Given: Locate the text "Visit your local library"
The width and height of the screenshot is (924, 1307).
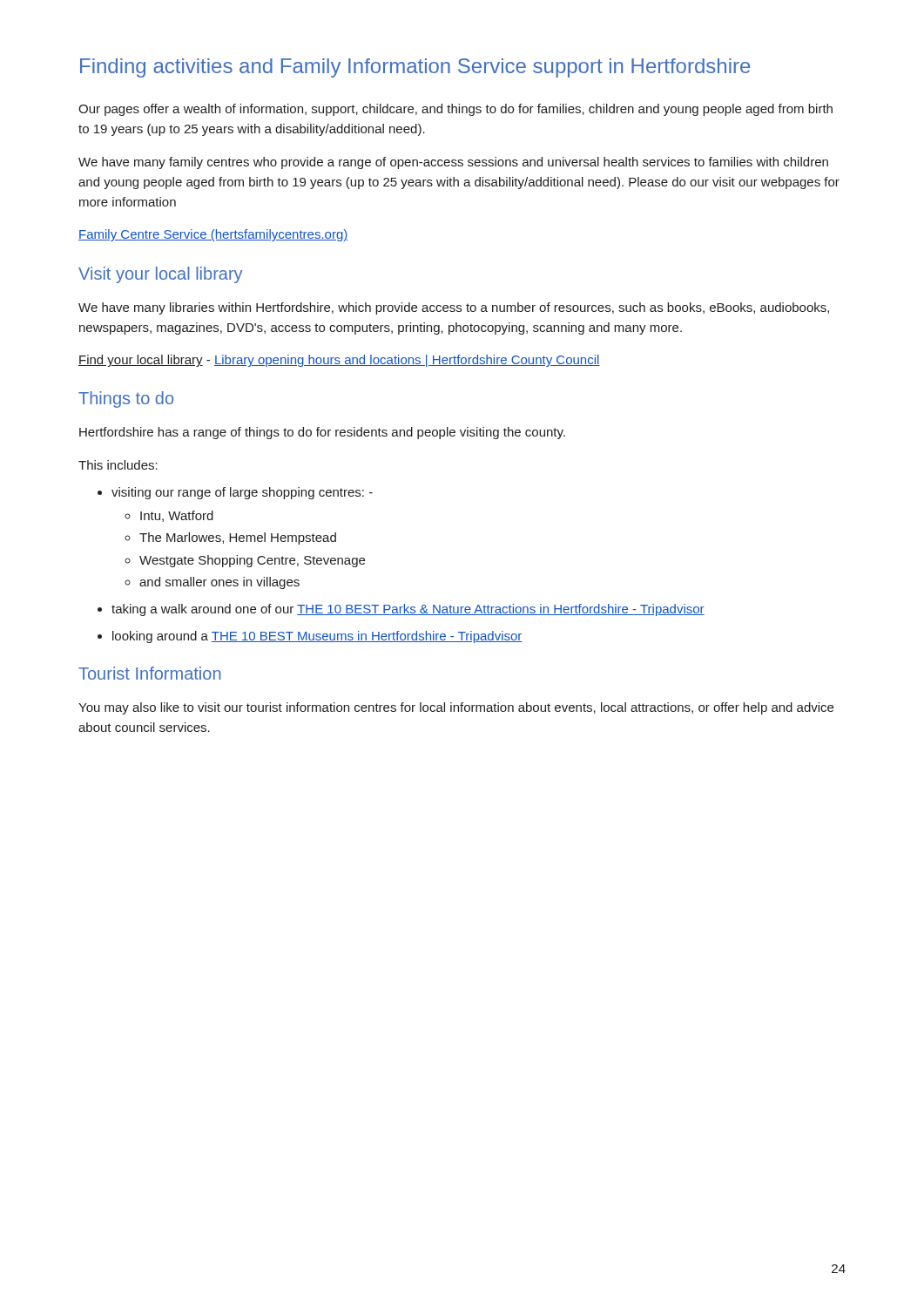Looking at the screenshot, I should [x=160, y=273].
